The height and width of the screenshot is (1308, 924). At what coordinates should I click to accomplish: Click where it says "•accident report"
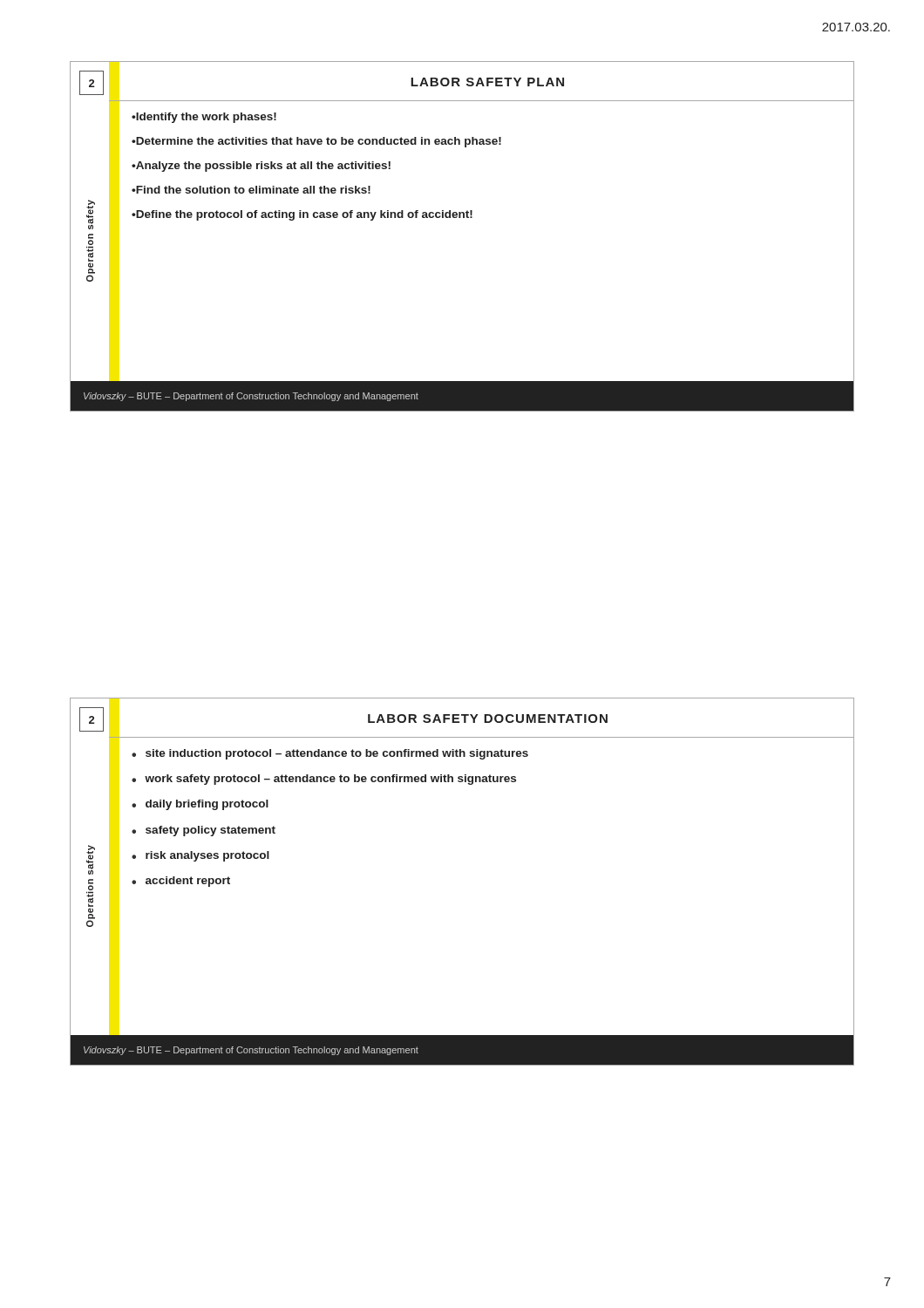pyautogui.click(x=181, y=882)
